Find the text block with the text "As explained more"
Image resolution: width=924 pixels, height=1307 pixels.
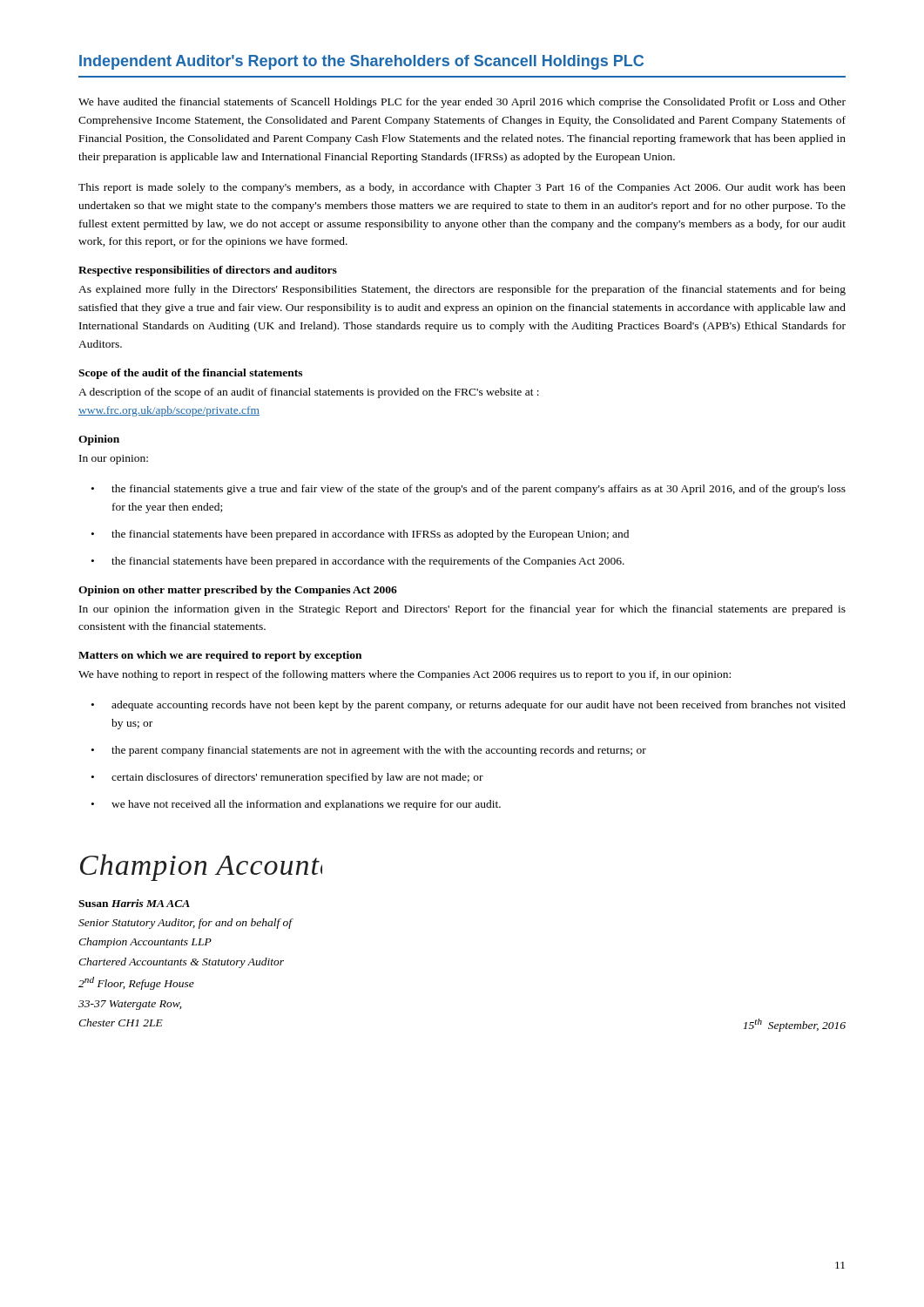[x=462, y=316]
